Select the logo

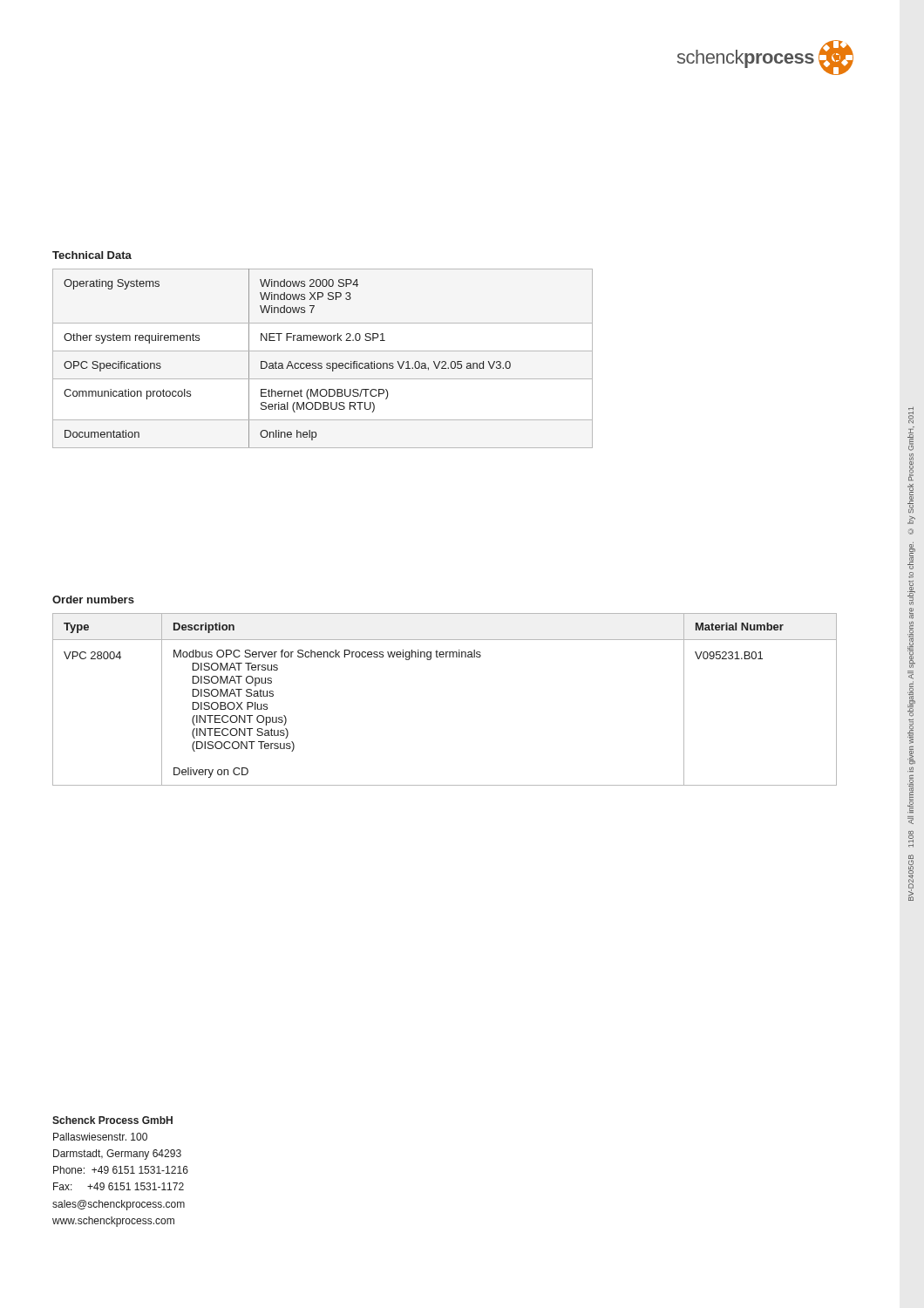click(x=765, y=58)
